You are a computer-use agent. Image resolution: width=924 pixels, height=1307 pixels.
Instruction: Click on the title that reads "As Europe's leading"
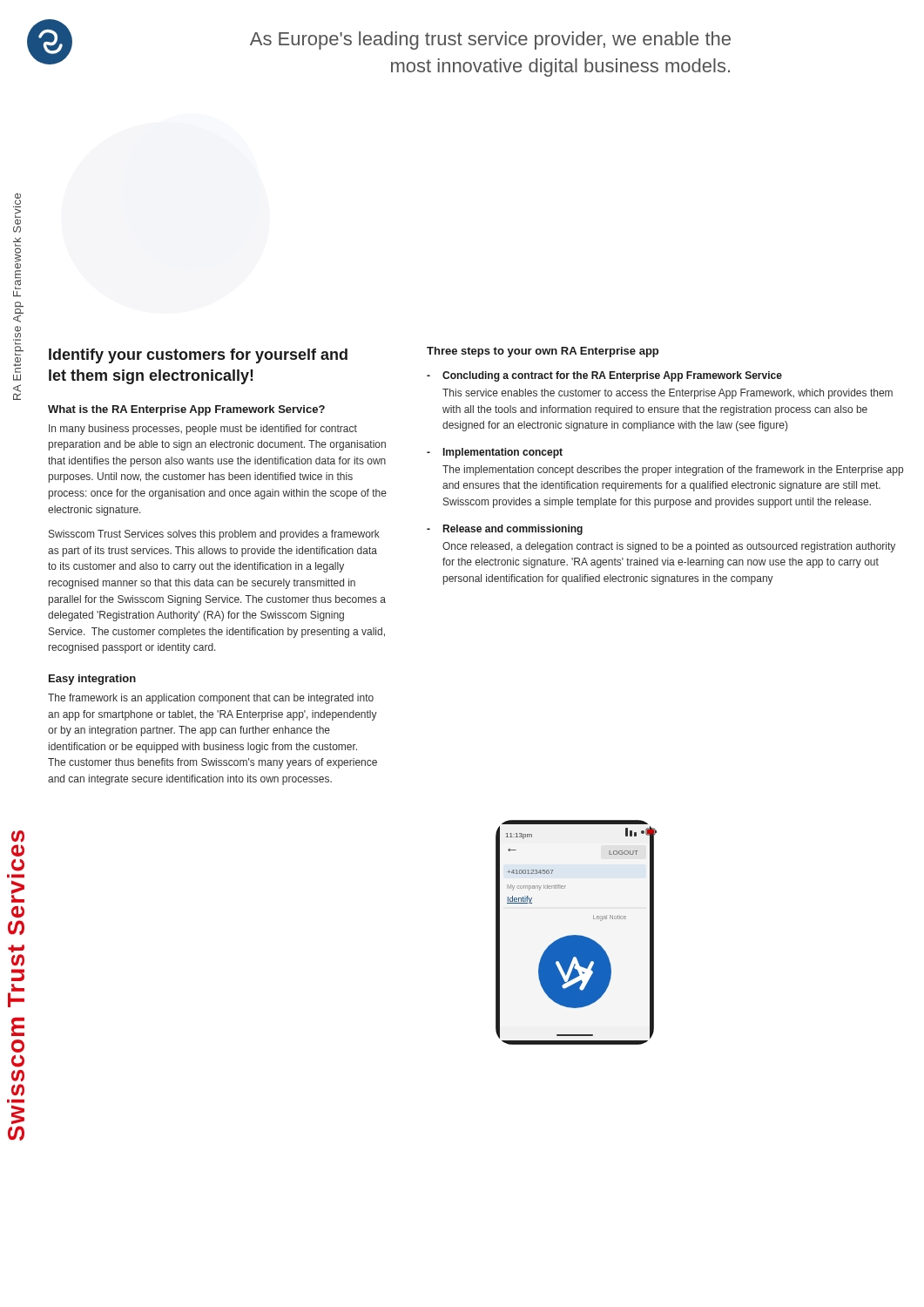click(x=491, y=52)
